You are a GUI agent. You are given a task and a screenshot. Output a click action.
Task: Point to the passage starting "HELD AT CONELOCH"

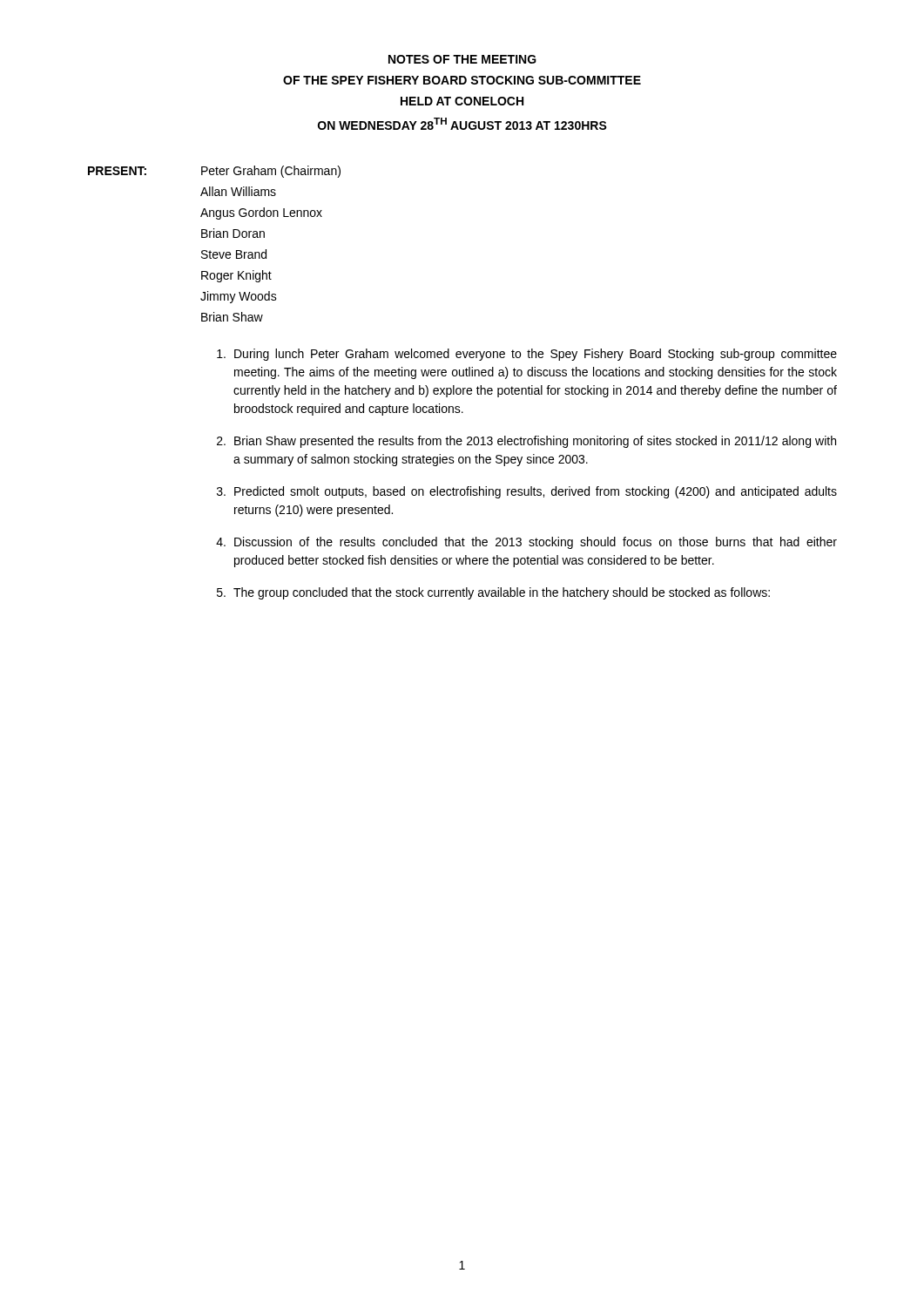click(462, 101)
